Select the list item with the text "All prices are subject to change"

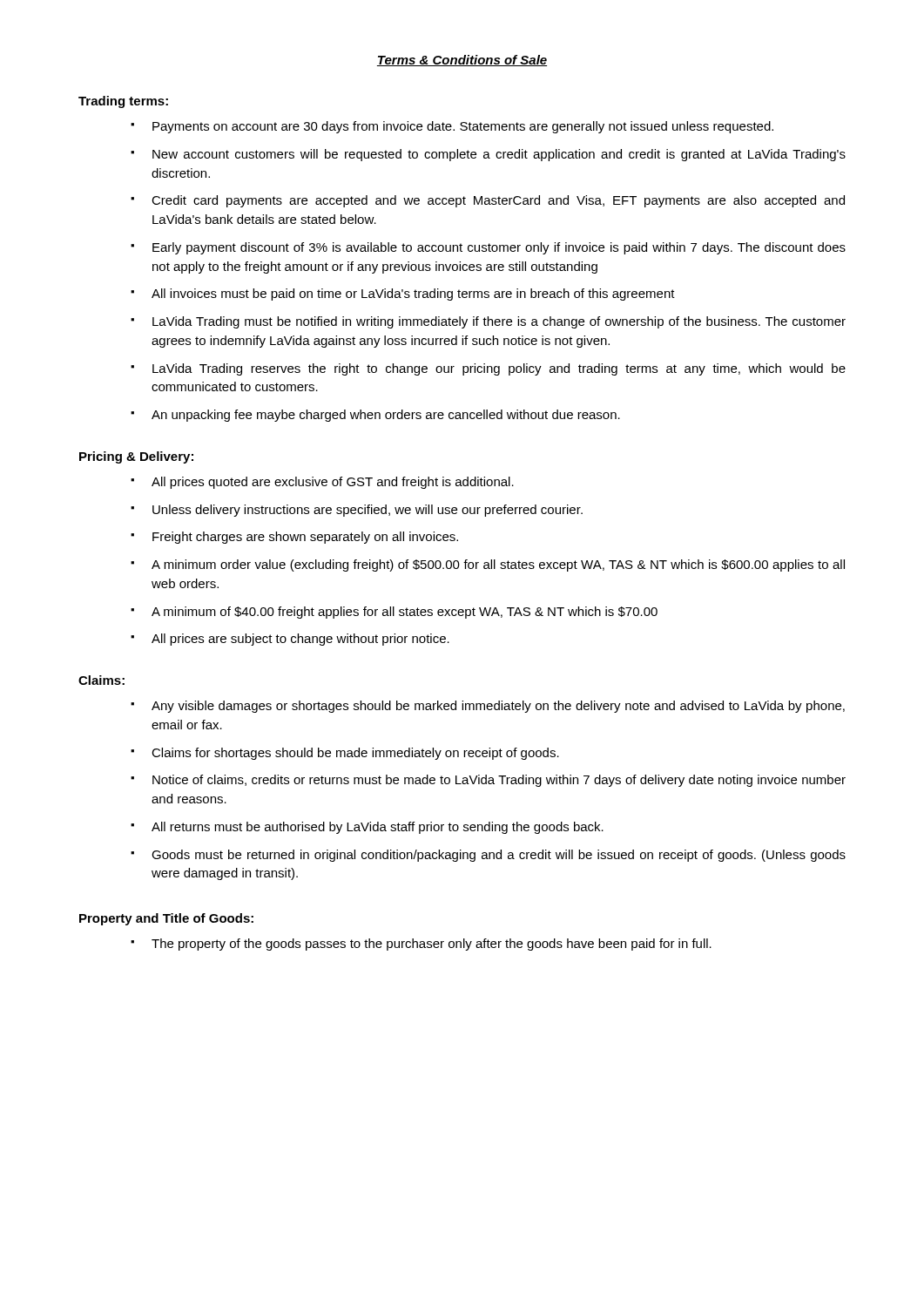[301, 638]
